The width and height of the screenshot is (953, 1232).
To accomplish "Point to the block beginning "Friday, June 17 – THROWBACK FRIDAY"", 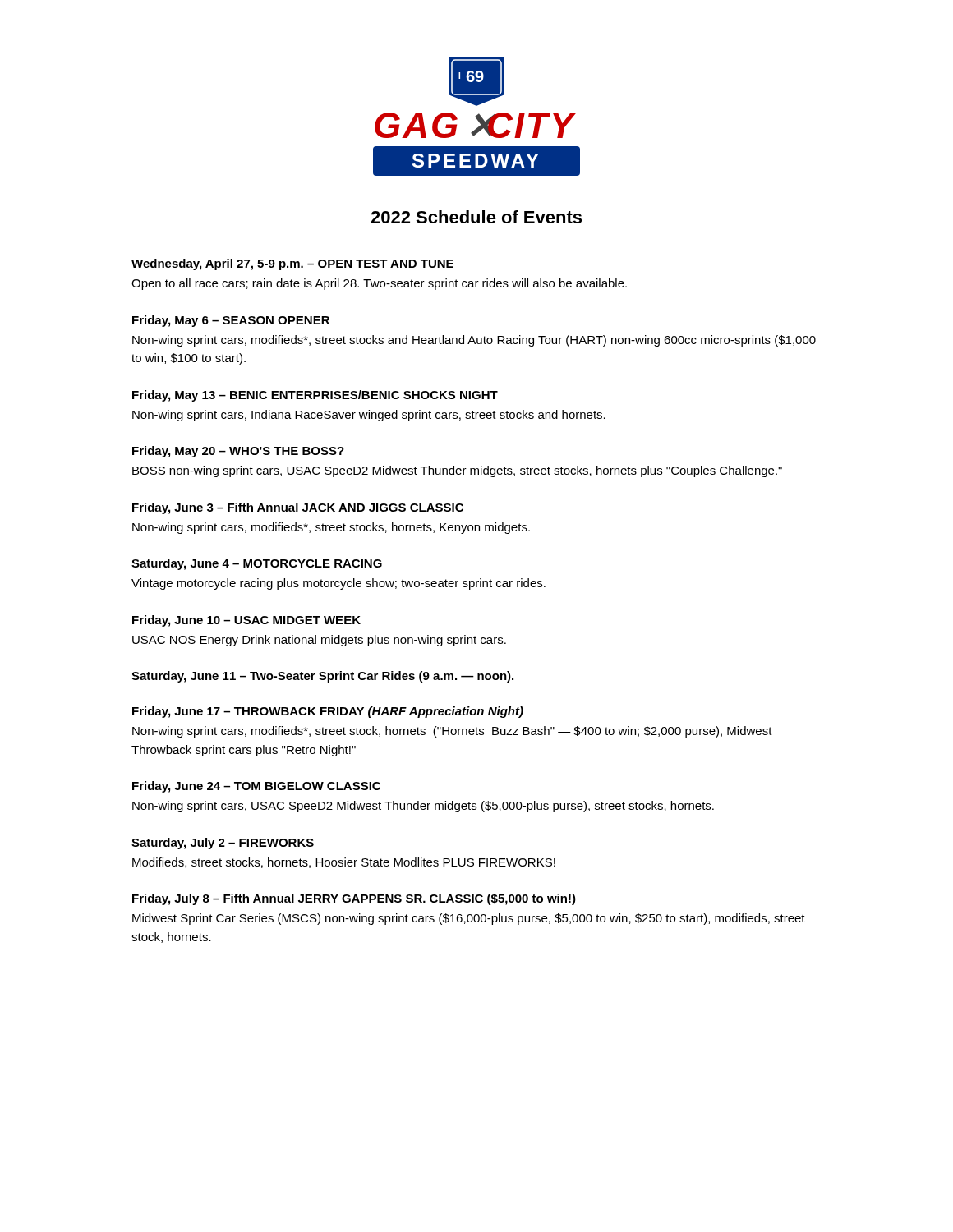I will tap(476, 731).
